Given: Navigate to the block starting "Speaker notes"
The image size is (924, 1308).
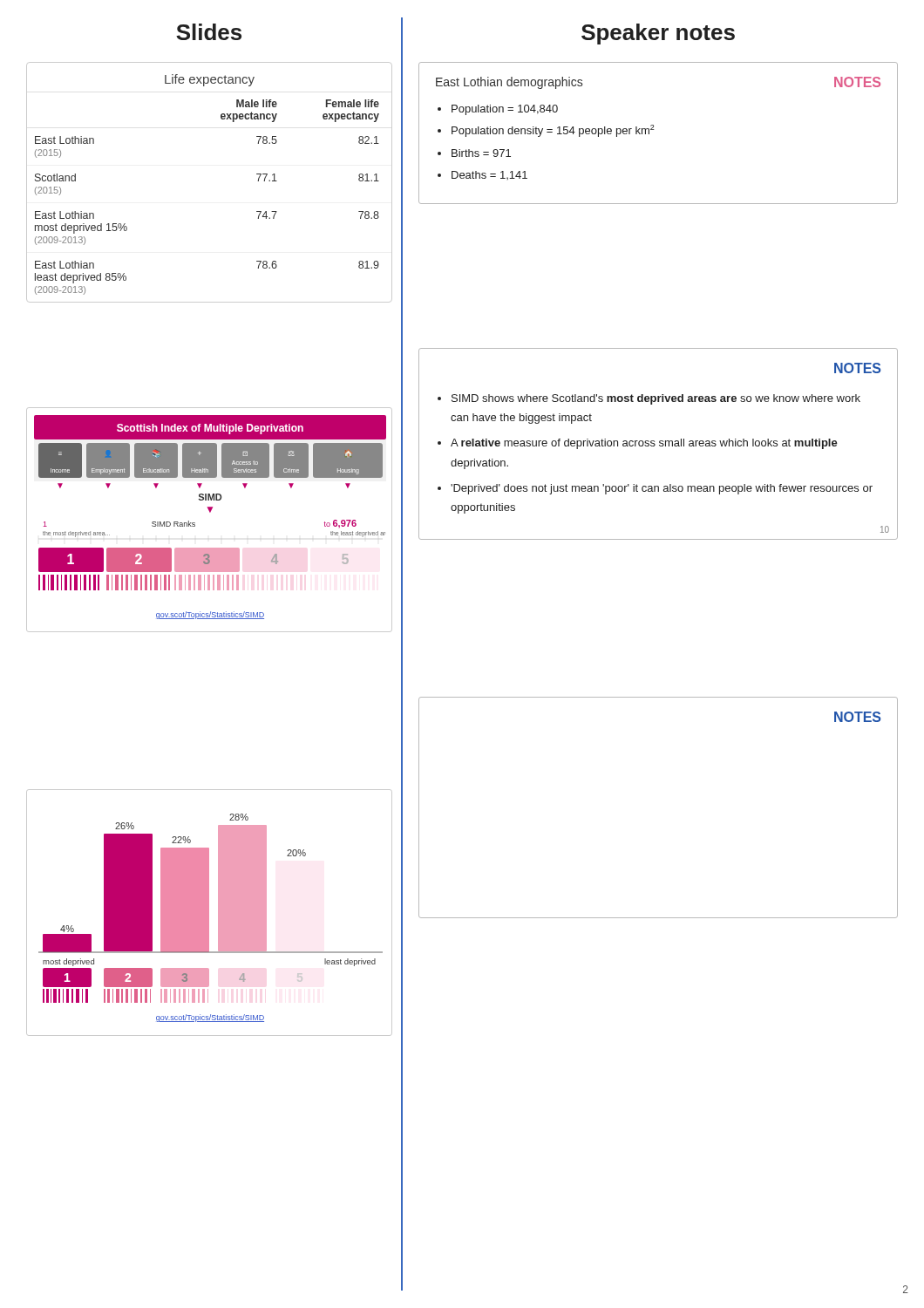Looking at the screenshot, I should pos(658,32).
